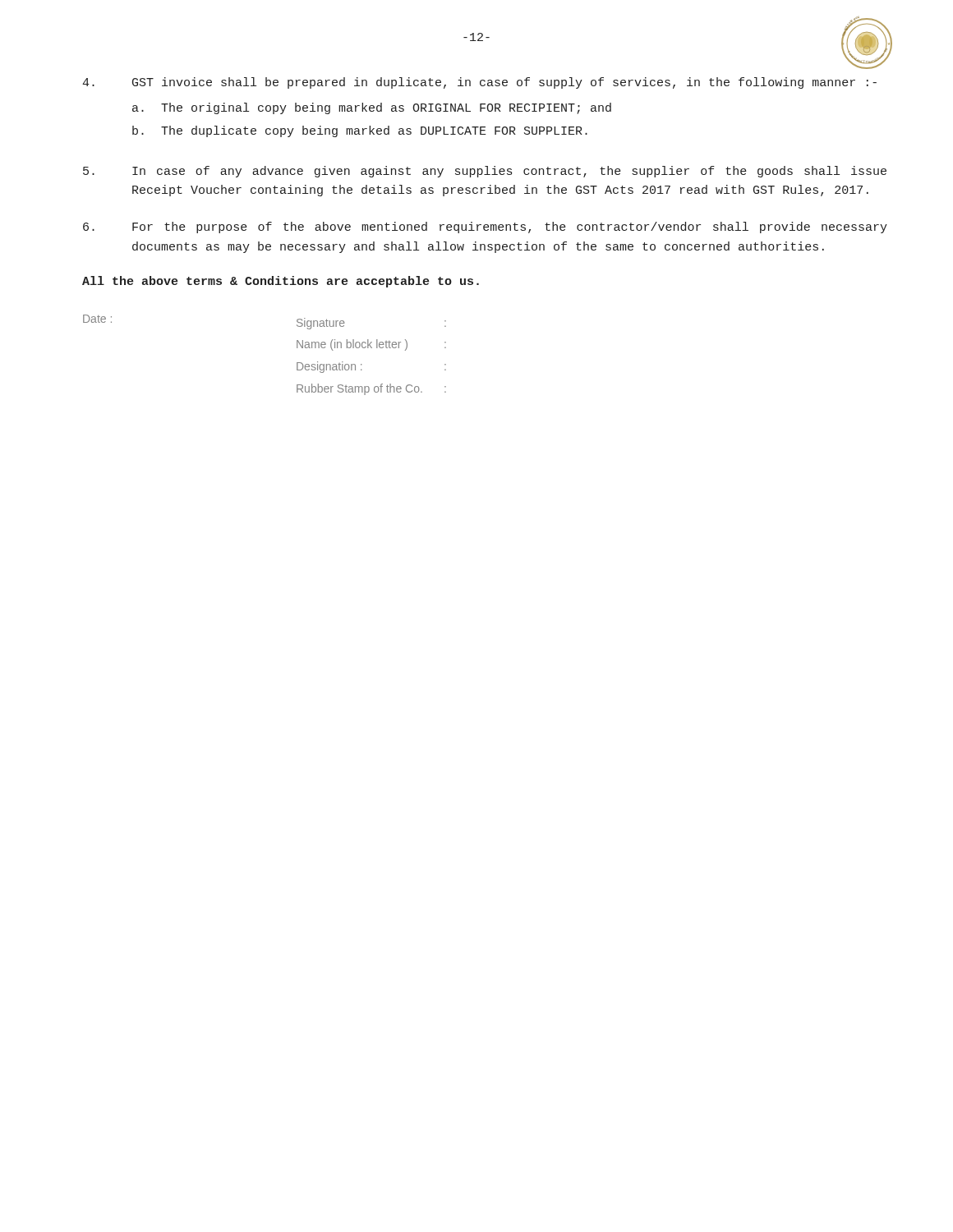The height and width of the screenshot is (1232, 953).
Task: Find the element starting "6. For the purpose of the above mentioned"
Action: click(485, 238)
